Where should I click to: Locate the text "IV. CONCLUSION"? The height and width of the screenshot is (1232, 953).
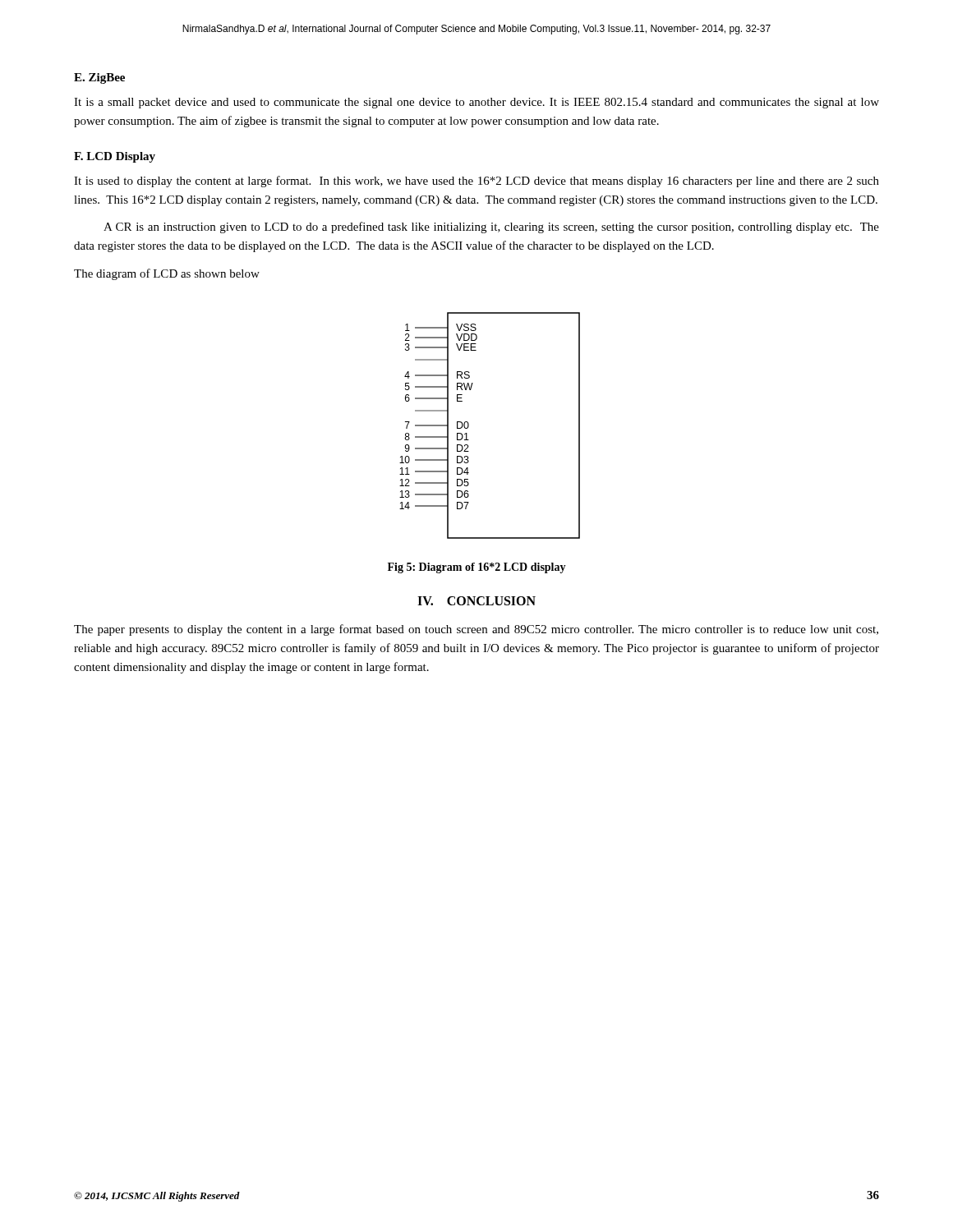click(476, 601)
